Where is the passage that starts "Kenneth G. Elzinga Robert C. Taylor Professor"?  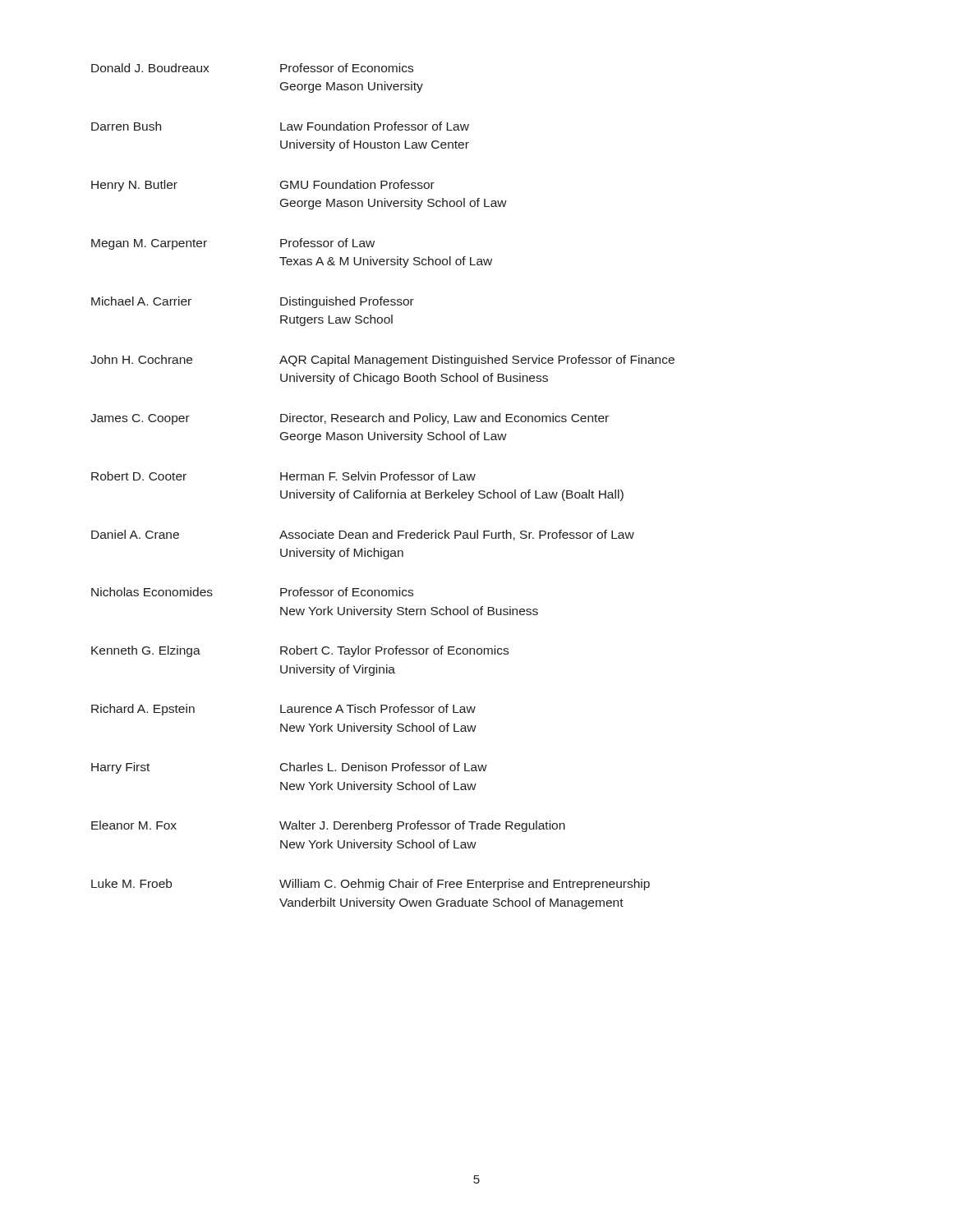(x=476, y=660)
